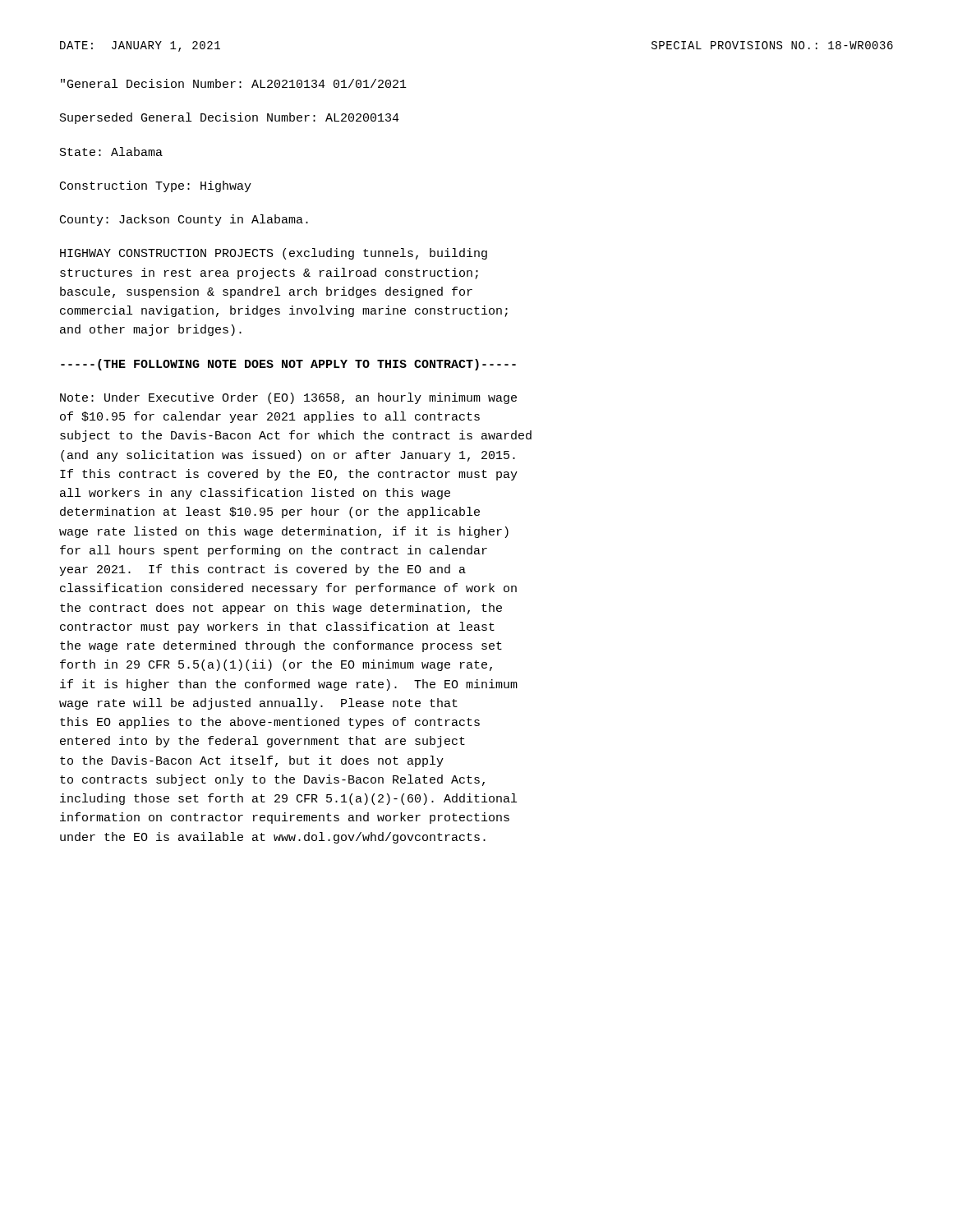
Task: Click the section header that begins "-----(THE FOLLOWING NOTE DOES NOT APPLY"
Action: pyautogui.click(x=288, y=365)
